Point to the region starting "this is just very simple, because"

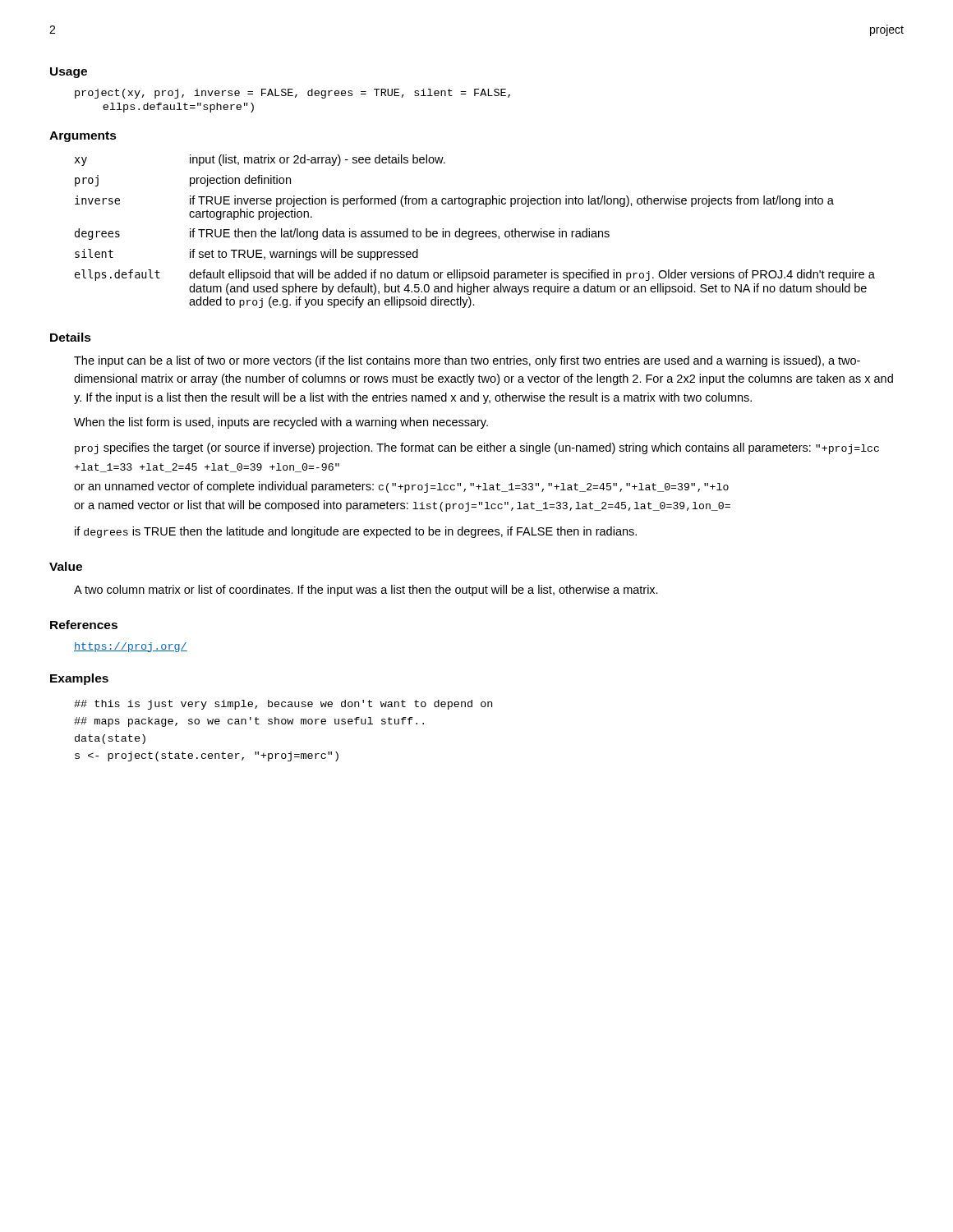point(283,705)
